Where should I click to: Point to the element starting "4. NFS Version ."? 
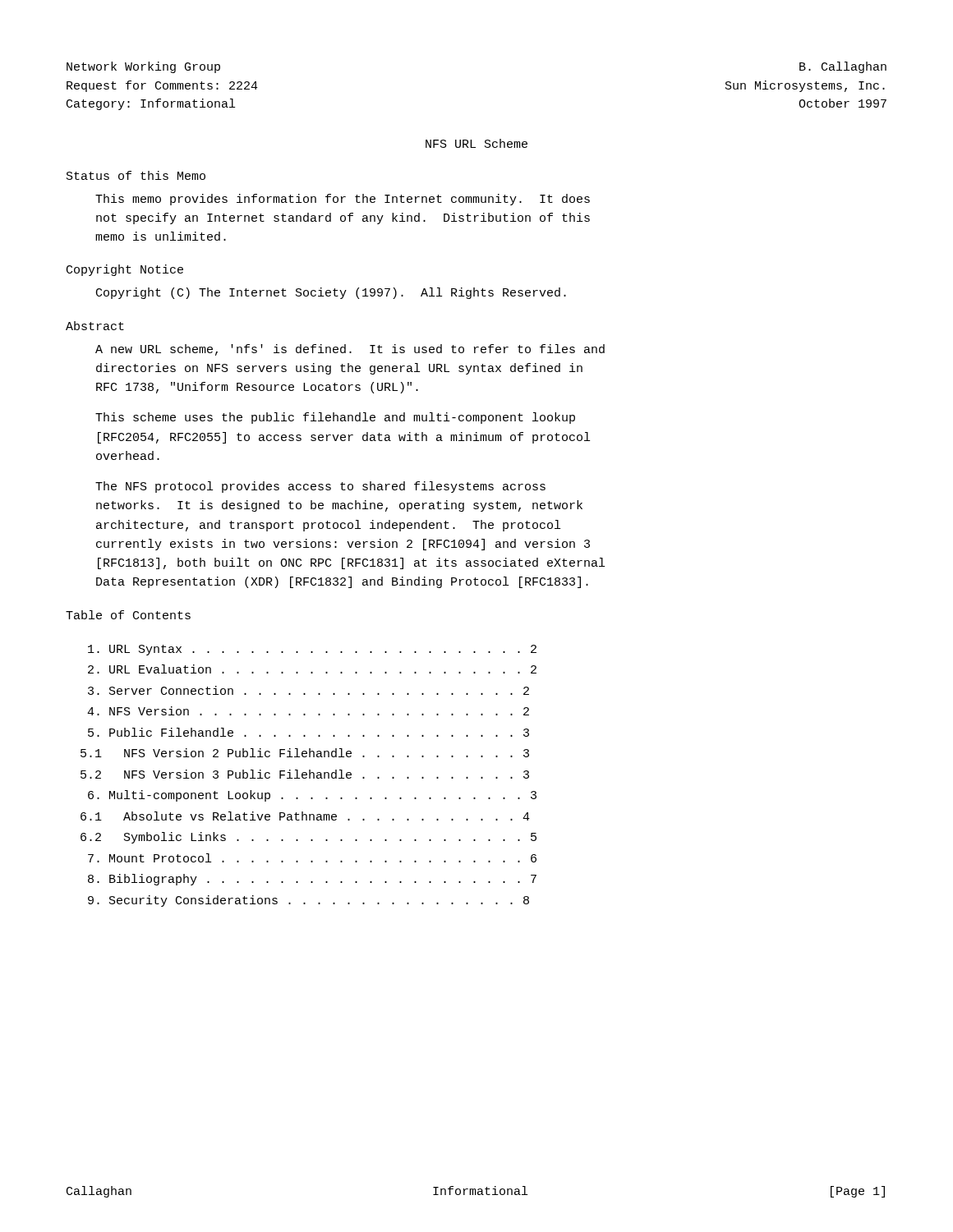click(x=476, y=713)
